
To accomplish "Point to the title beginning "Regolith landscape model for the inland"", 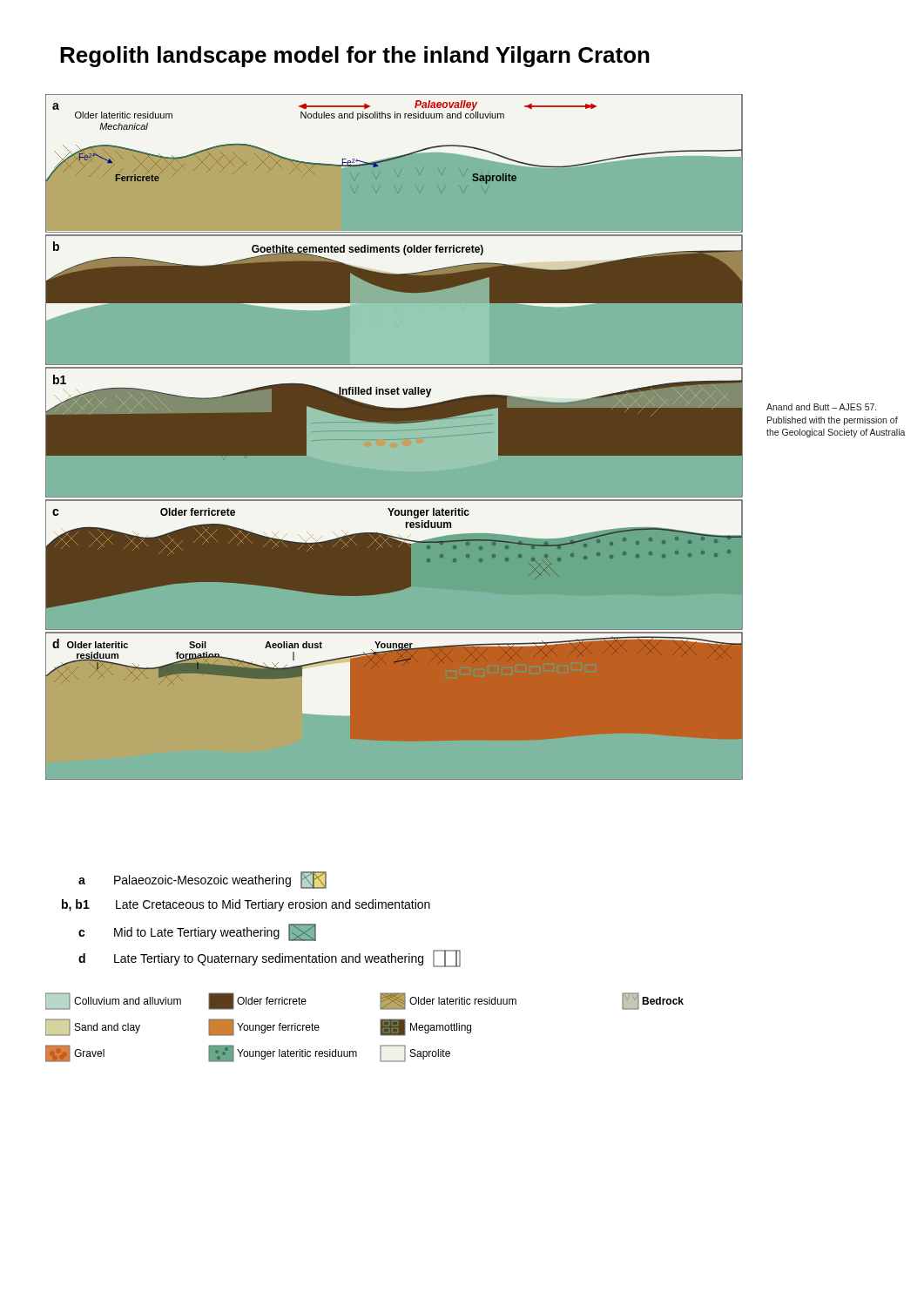I will tap(355, 55).
